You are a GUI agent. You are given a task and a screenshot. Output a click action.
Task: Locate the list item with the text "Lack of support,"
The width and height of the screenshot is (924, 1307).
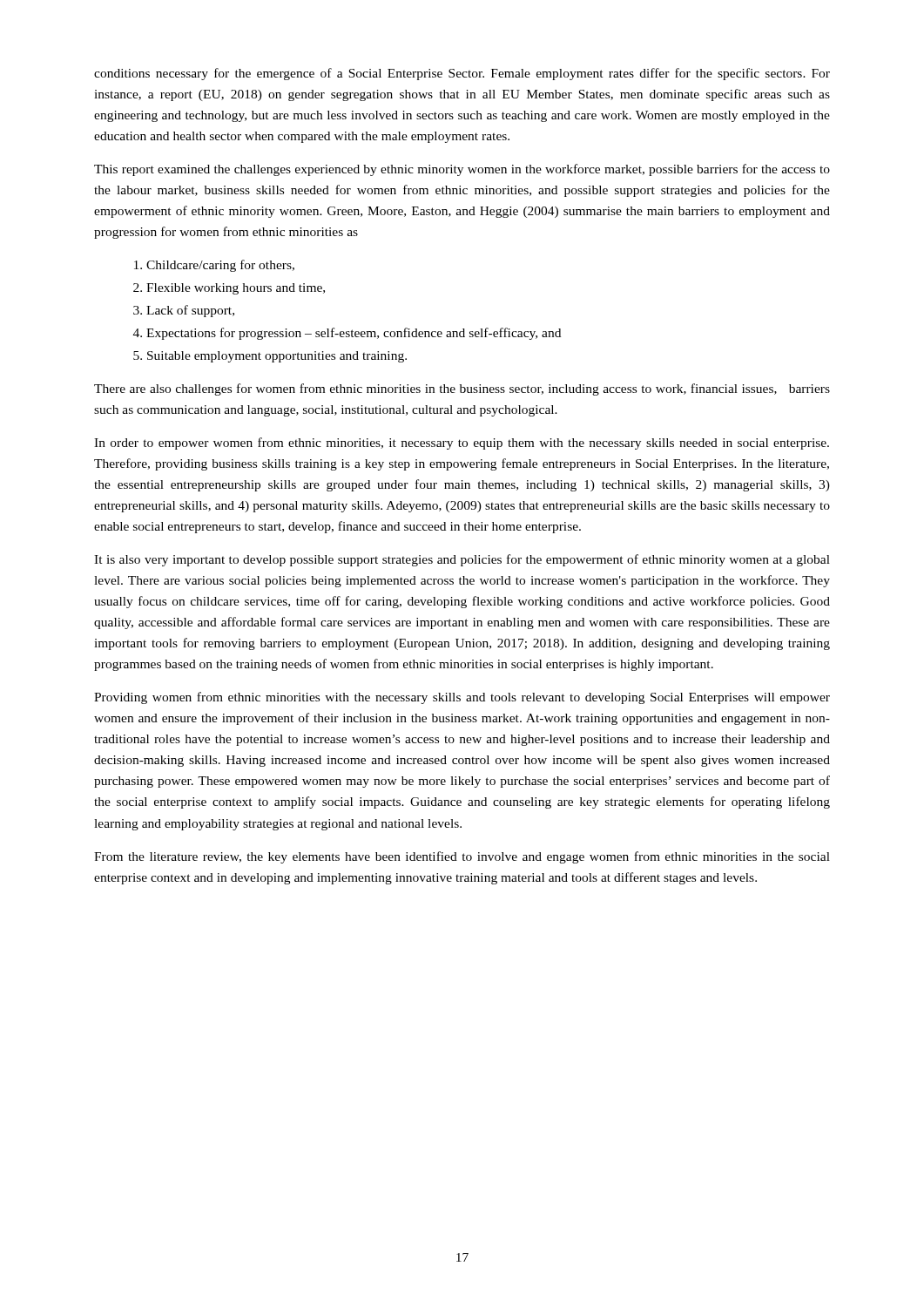coord(190,311)
